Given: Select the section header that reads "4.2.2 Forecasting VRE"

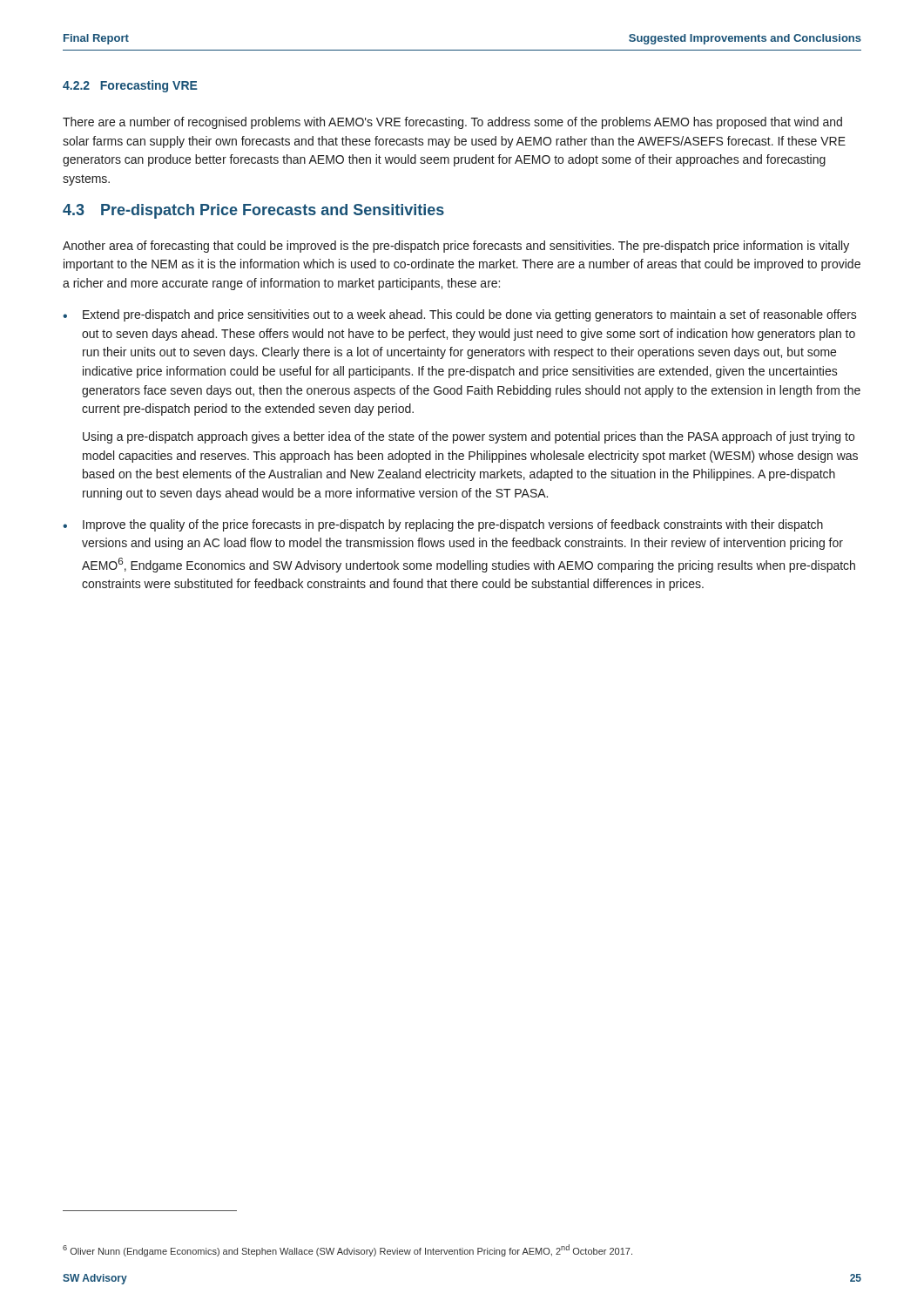Looking at the screenshot, I should pyautogui.click(x=130, y=86).
